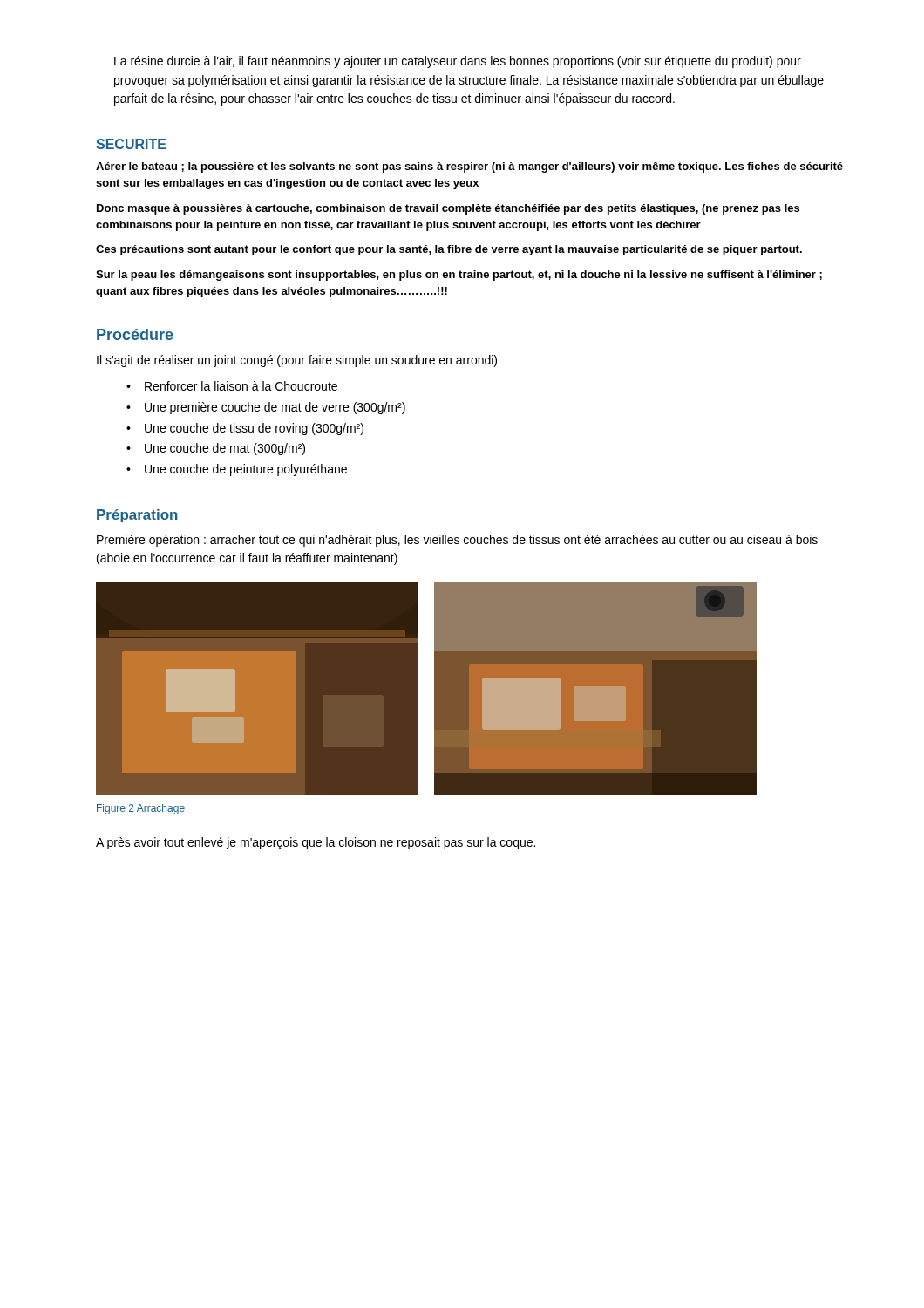Point to the block beginning "Aérer le bateau ; la poussière et"
The image size is (924, 1308).
pos(469,174)
